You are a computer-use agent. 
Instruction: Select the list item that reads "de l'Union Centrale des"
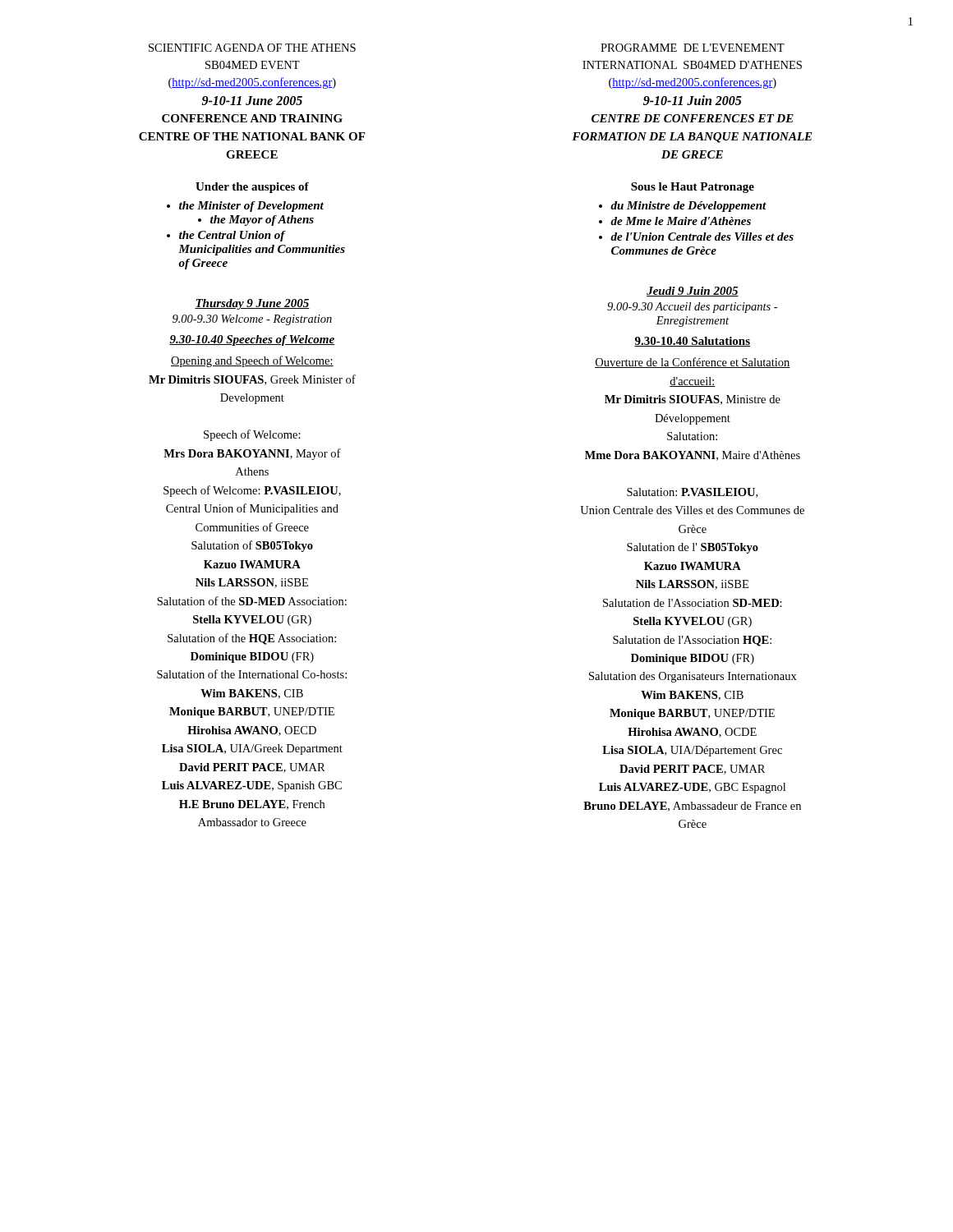click(702, 244)
